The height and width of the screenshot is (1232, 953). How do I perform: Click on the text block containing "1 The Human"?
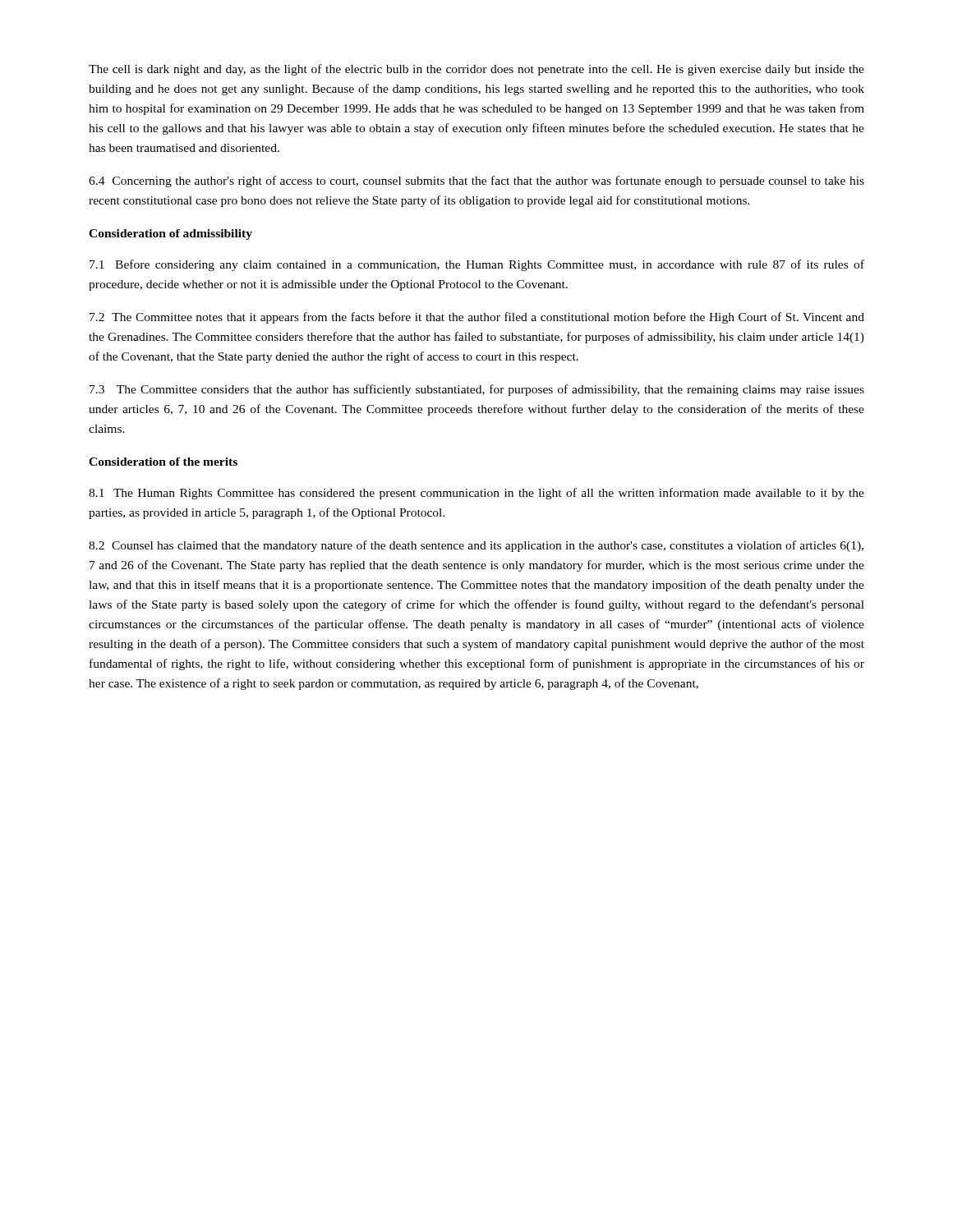pos(476,503)
